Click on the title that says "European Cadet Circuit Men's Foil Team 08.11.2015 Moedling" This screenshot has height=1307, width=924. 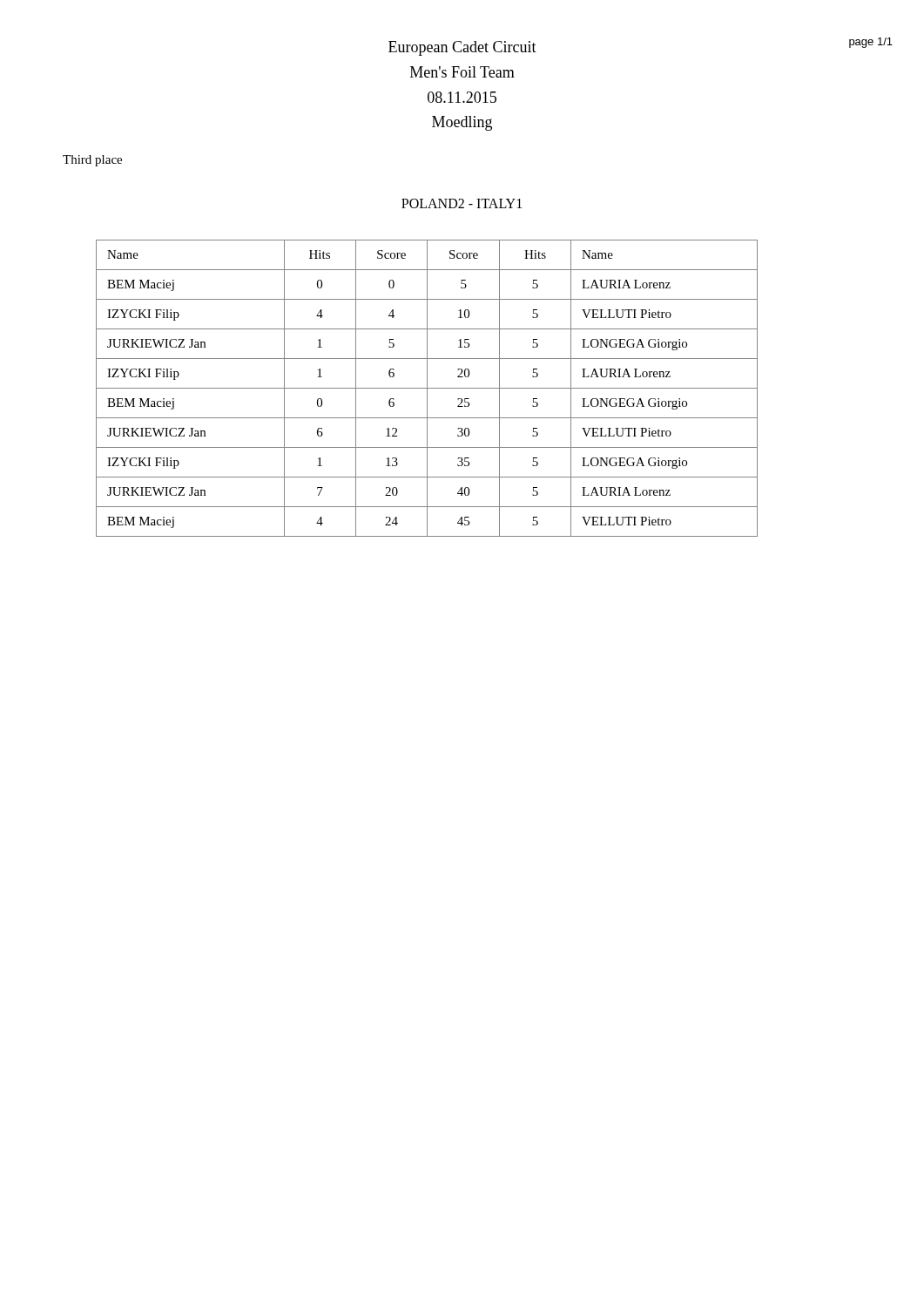point(462,85)
